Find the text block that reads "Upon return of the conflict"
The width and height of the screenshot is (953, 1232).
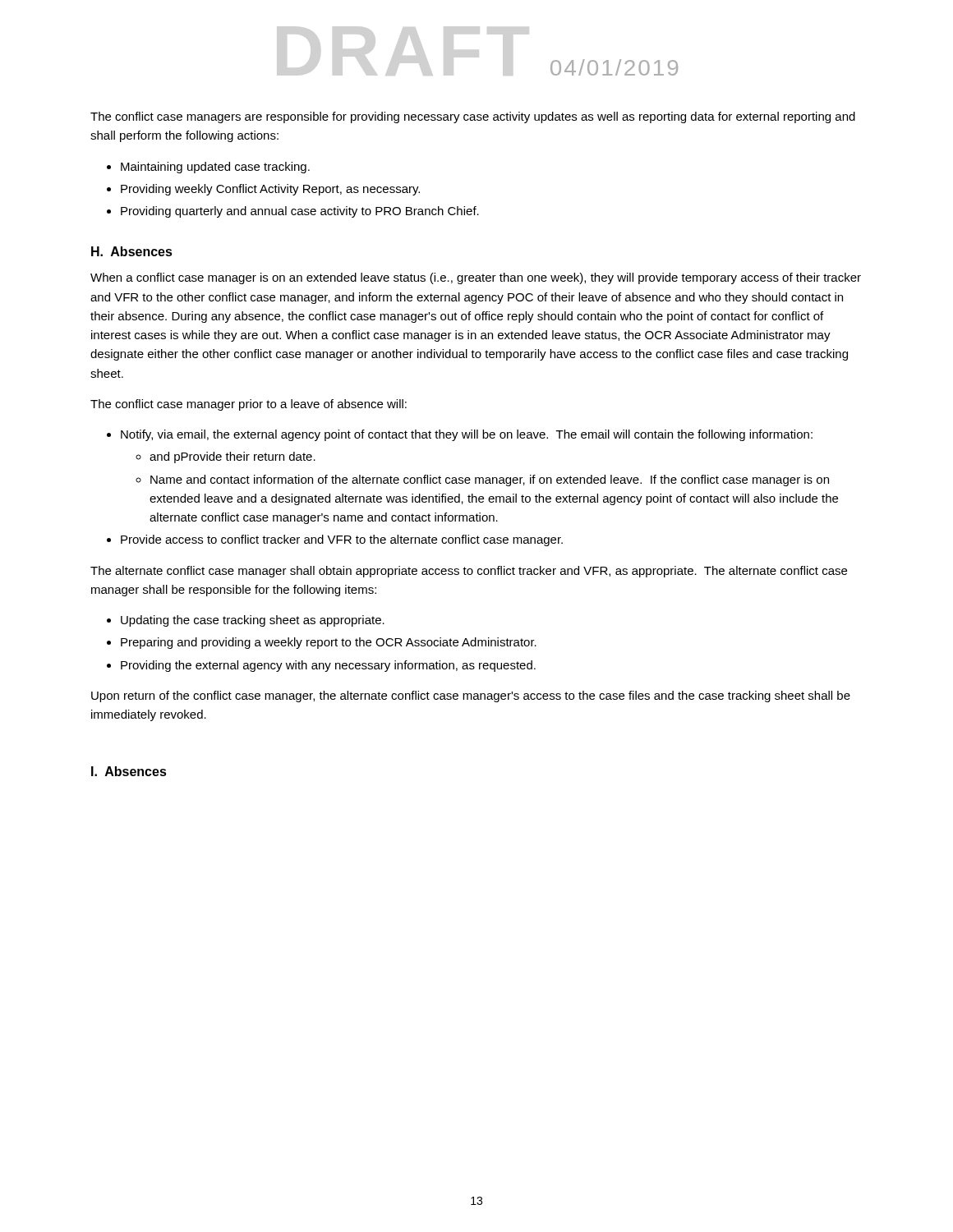pyautogui.click(x=470, y=705)
